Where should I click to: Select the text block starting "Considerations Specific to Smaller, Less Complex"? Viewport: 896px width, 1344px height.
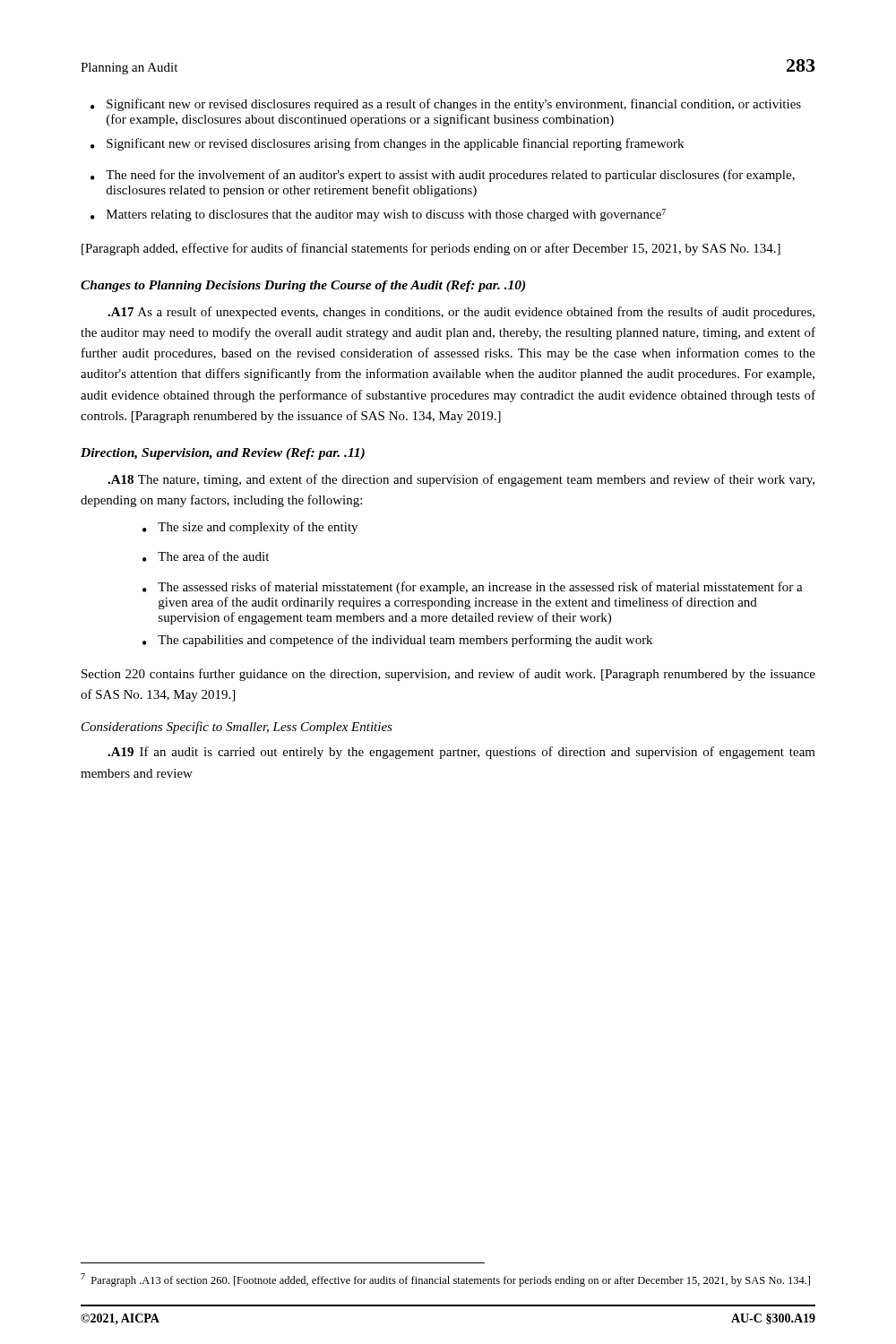(236, 727)
